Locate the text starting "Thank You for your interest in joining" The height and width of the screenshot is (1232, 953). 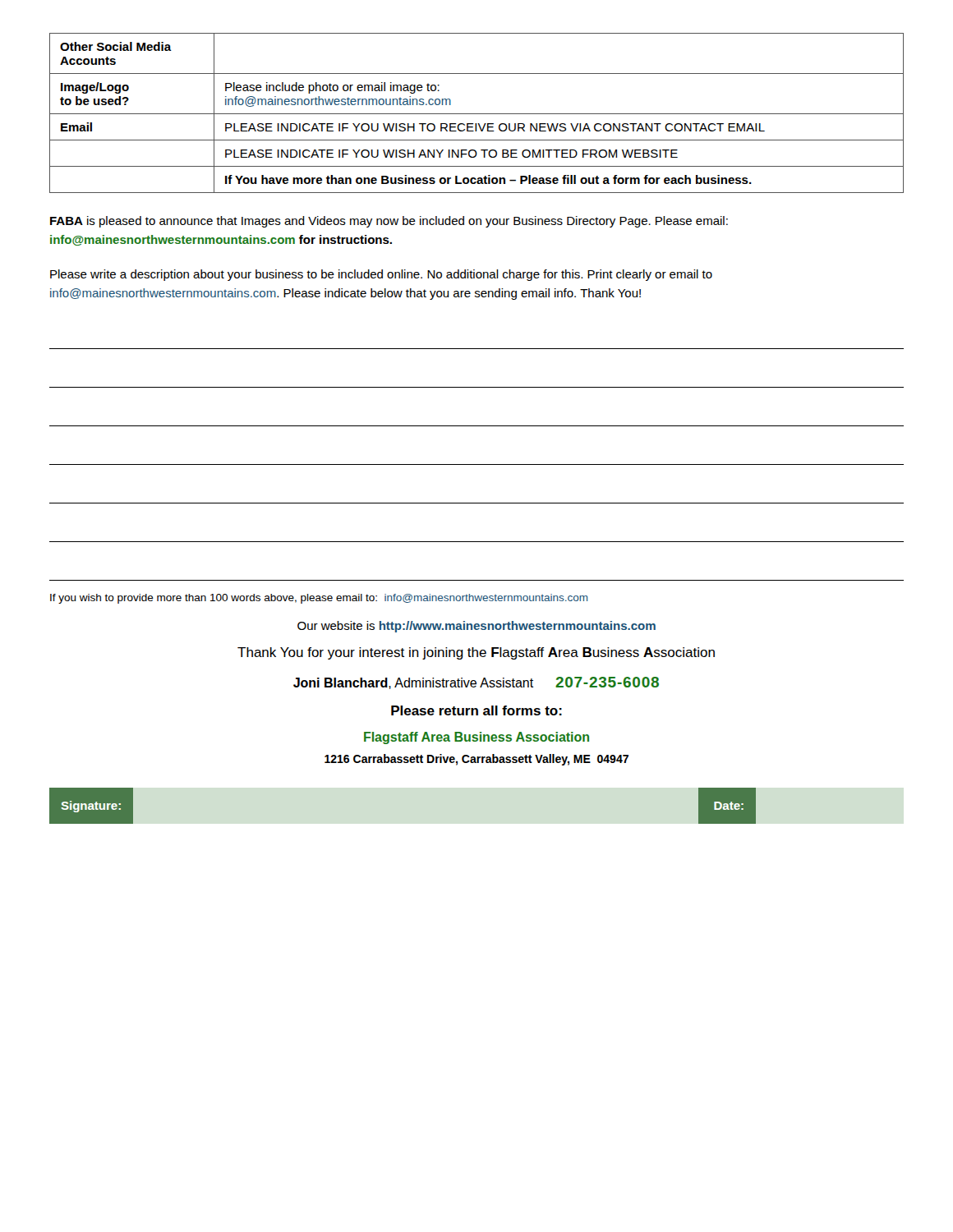click(476, 653)
